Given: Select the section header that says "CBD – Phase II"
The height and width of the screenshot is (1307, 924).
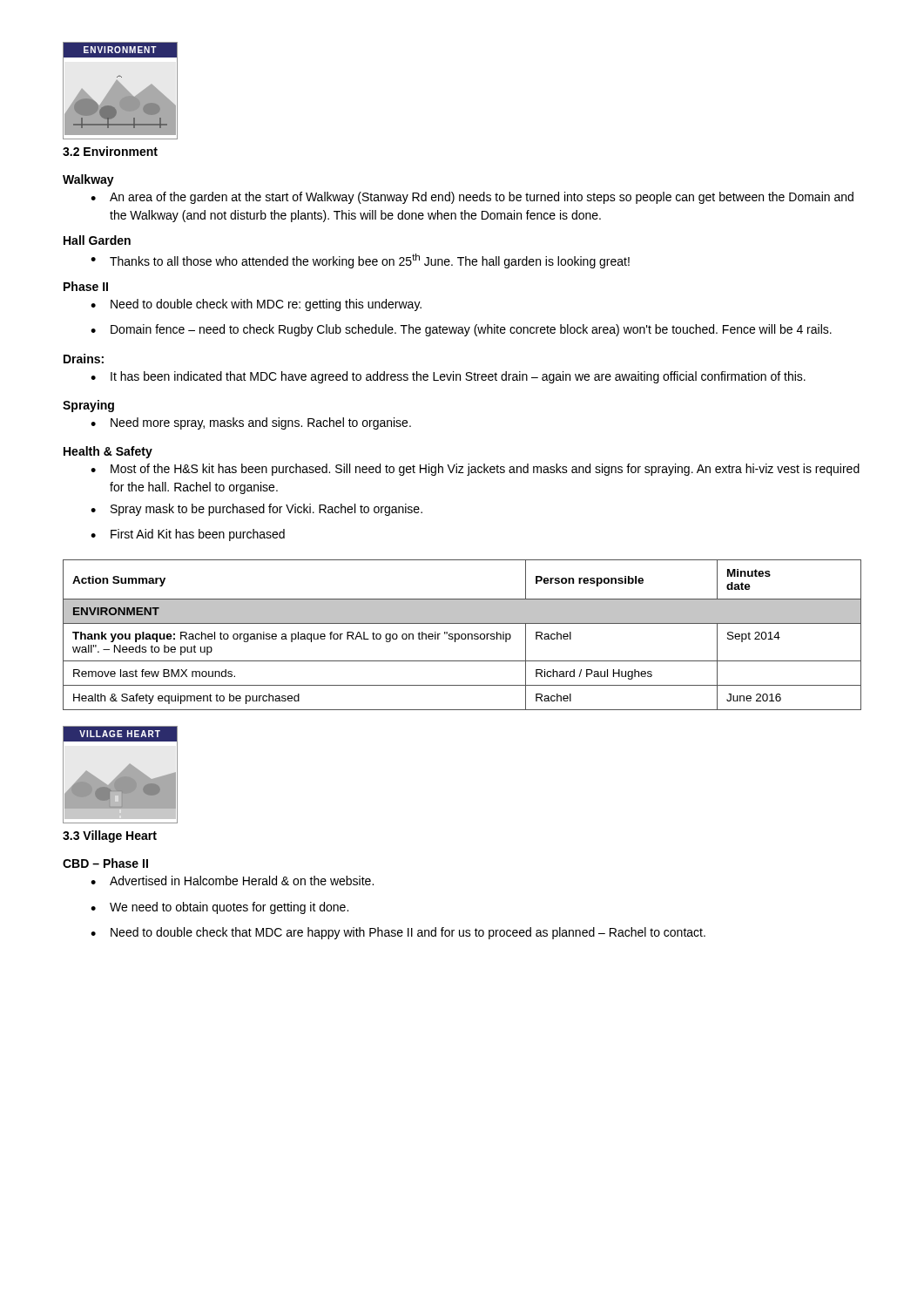Looking at the screenshot, I should pyautogui.click(x=106, y=864).
